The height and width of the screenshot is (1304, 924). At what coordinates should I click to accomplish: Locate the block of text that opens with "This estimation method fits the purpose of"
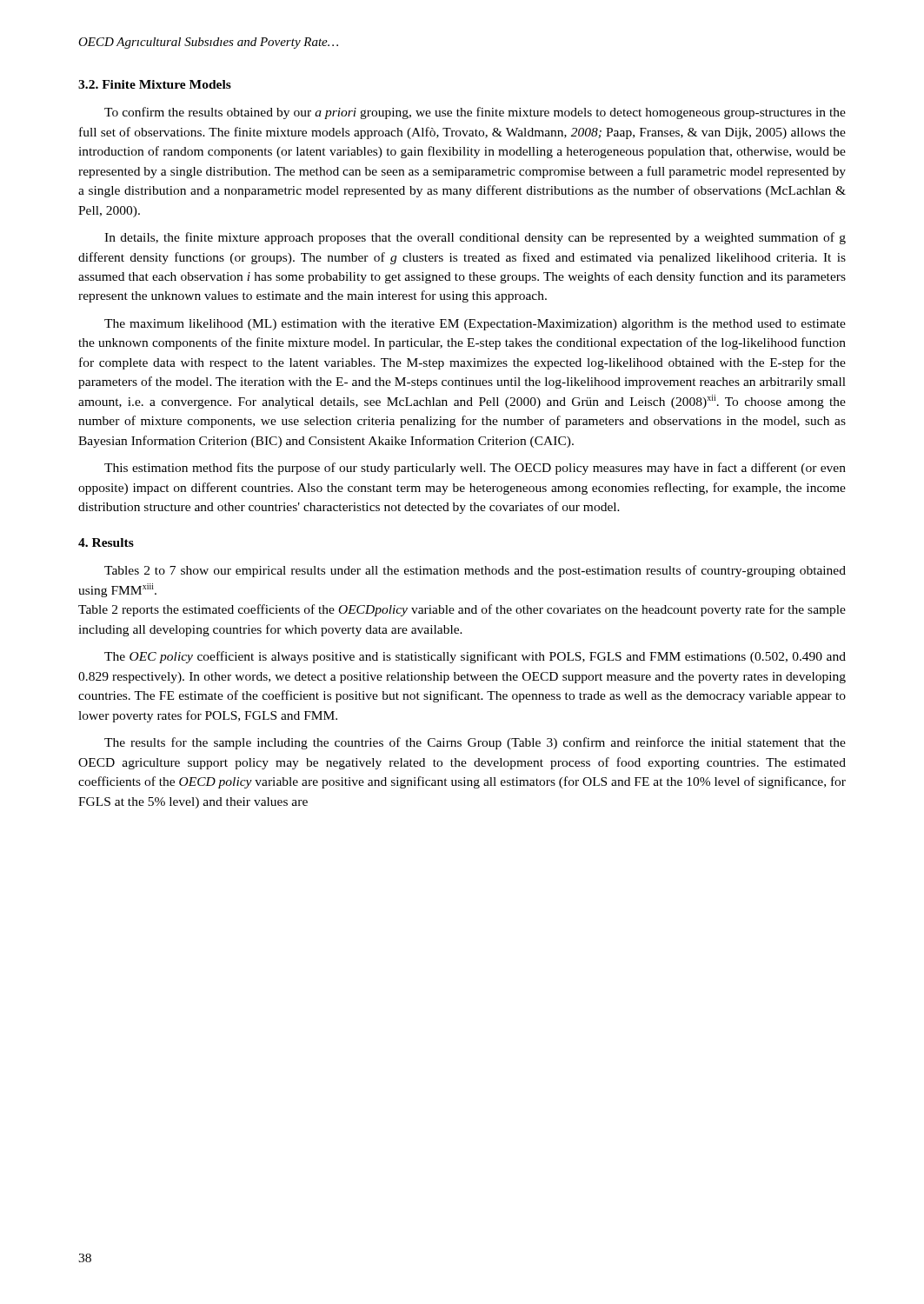[462, 488]
